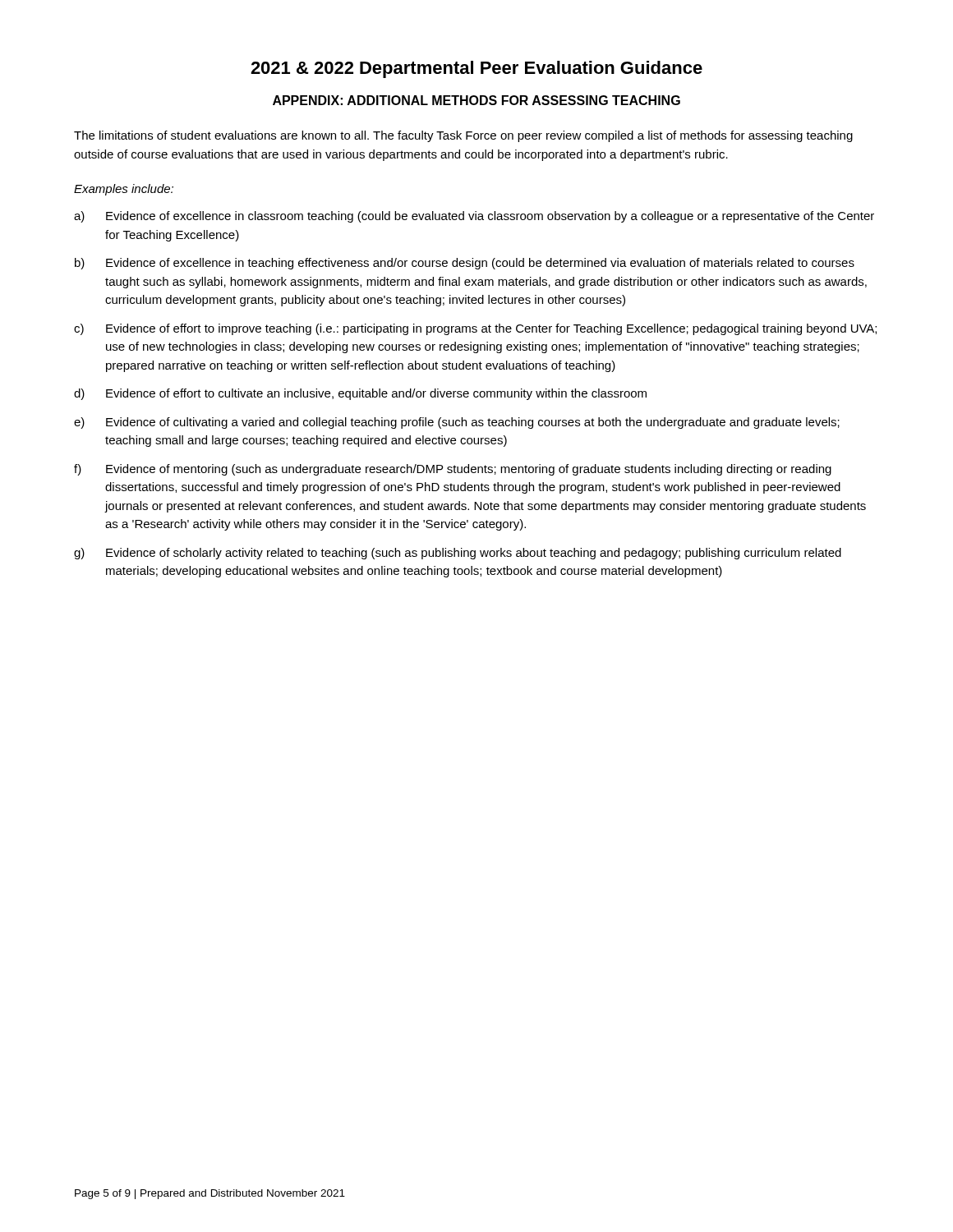Screen dimensions: 1232x953
Task: Point to the section header beginning "APPENDIX: ADDITIONAL METHODS FOR ASSESSING"
Action: click(476, 101)
